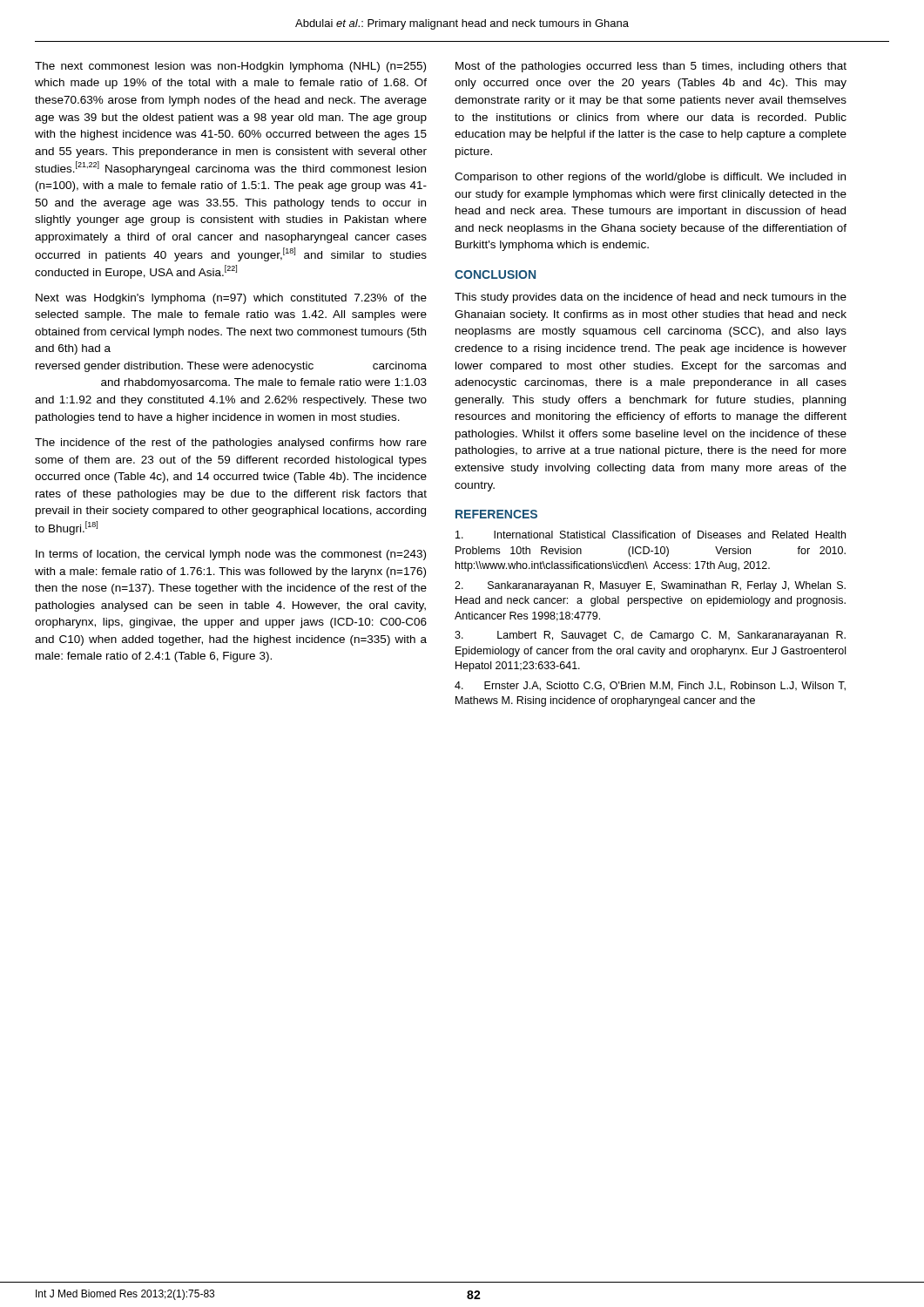Point to the block starting "International Statistical Classification of Diseases and Related"
This screenshot has width=924, height=1307.
pos(651,551)
